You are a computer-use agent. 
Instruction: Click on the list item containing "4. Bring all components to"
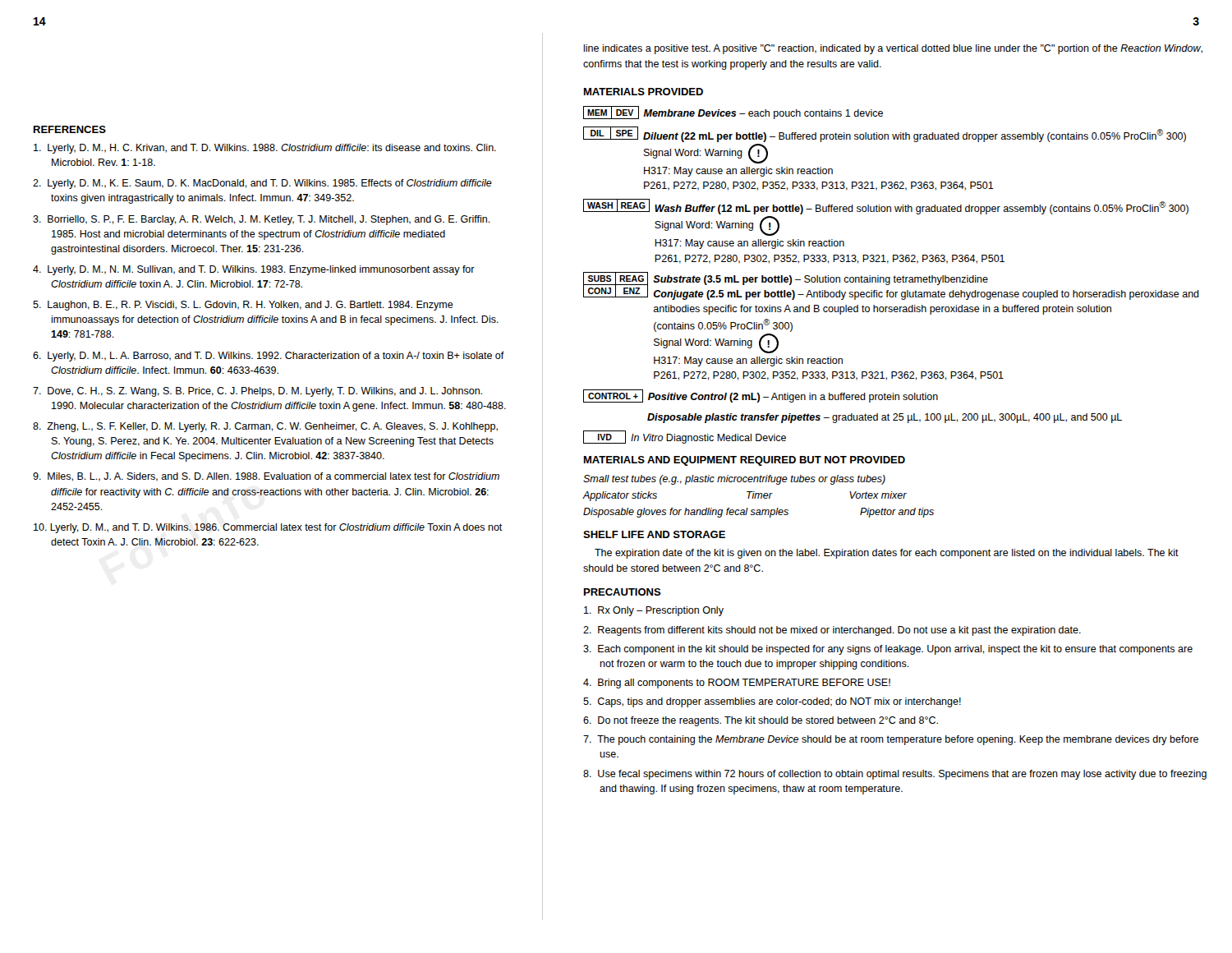pos(737,683)
